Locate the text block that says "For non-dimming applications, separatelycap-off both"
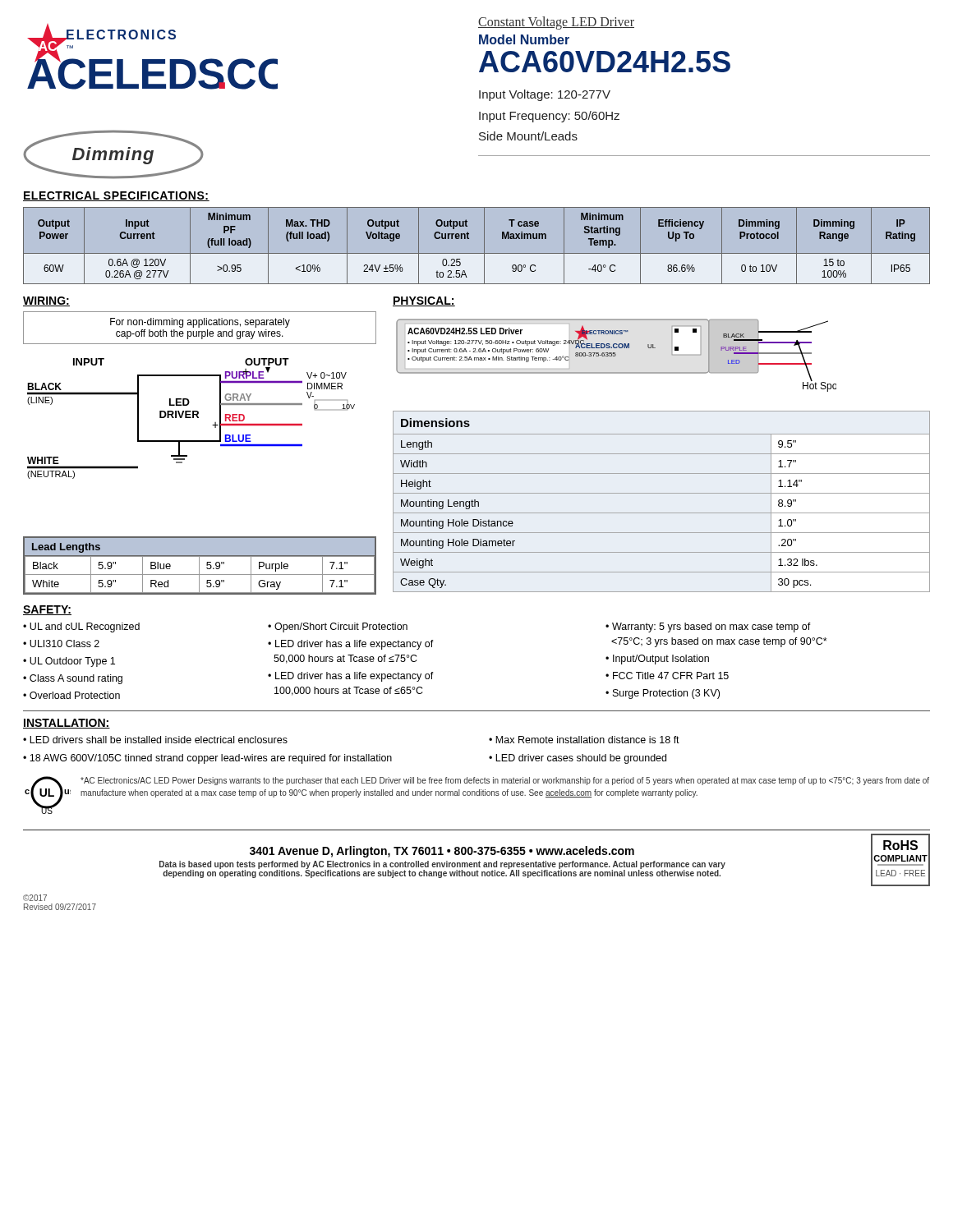 pyautogui.click(x=200, y=328)
